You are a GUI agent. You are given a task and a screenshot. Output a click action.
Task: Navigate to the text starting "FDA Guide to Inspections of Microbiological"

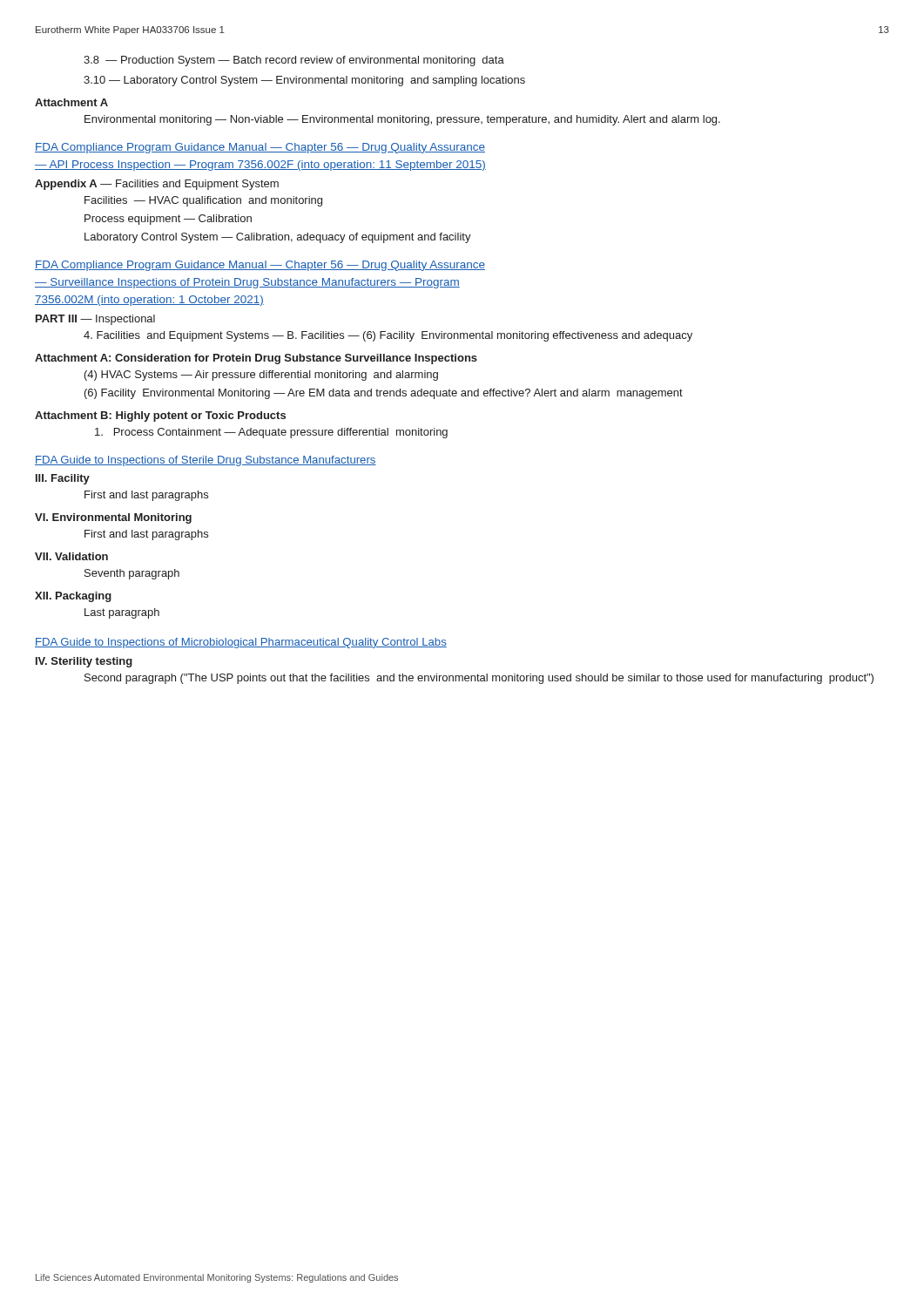tap(241, 642)
